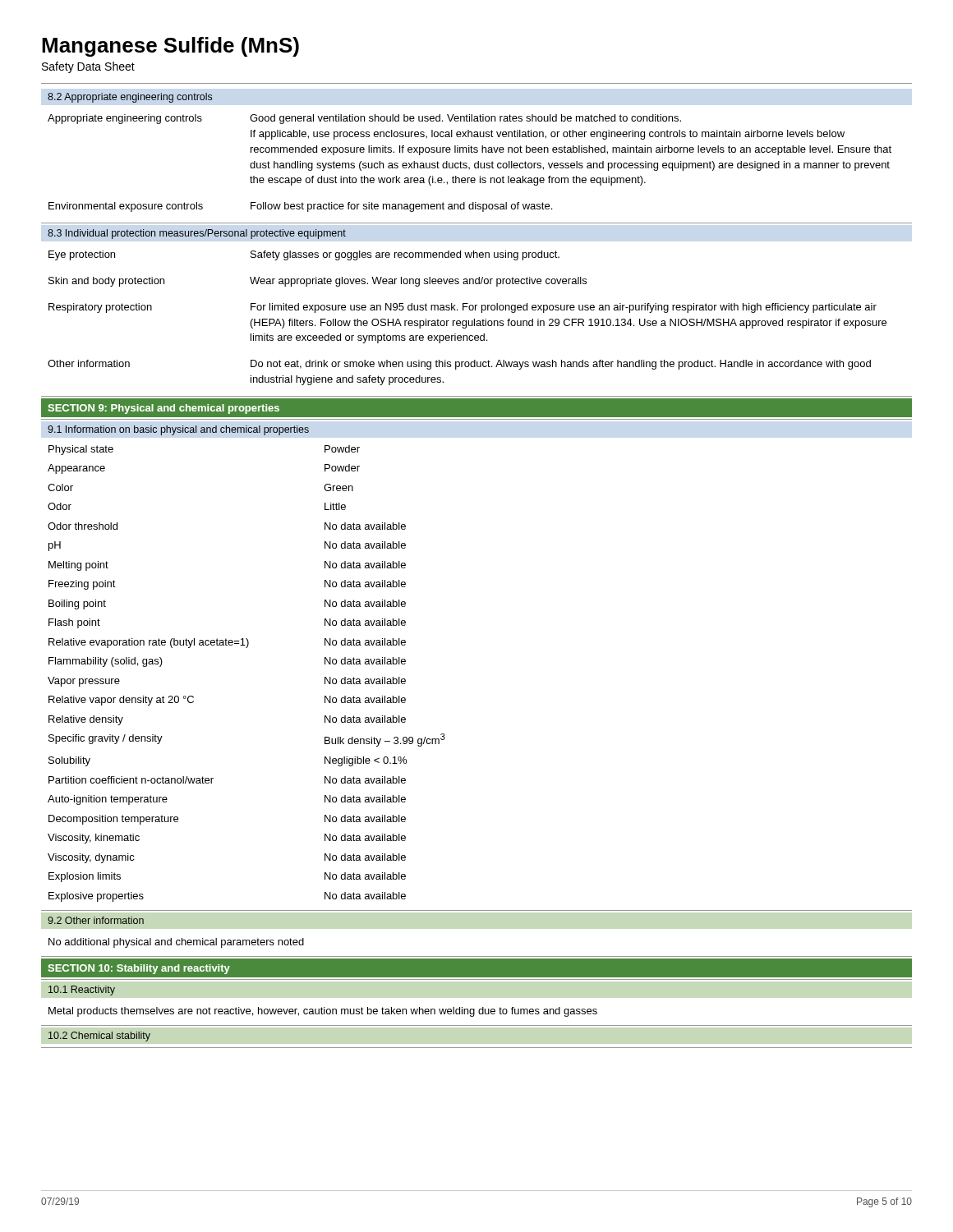This screenshot has width=953, height=1232.
Task: Click on the block starting "10.2 Chemical stability"
Action: coord(476,1036)
